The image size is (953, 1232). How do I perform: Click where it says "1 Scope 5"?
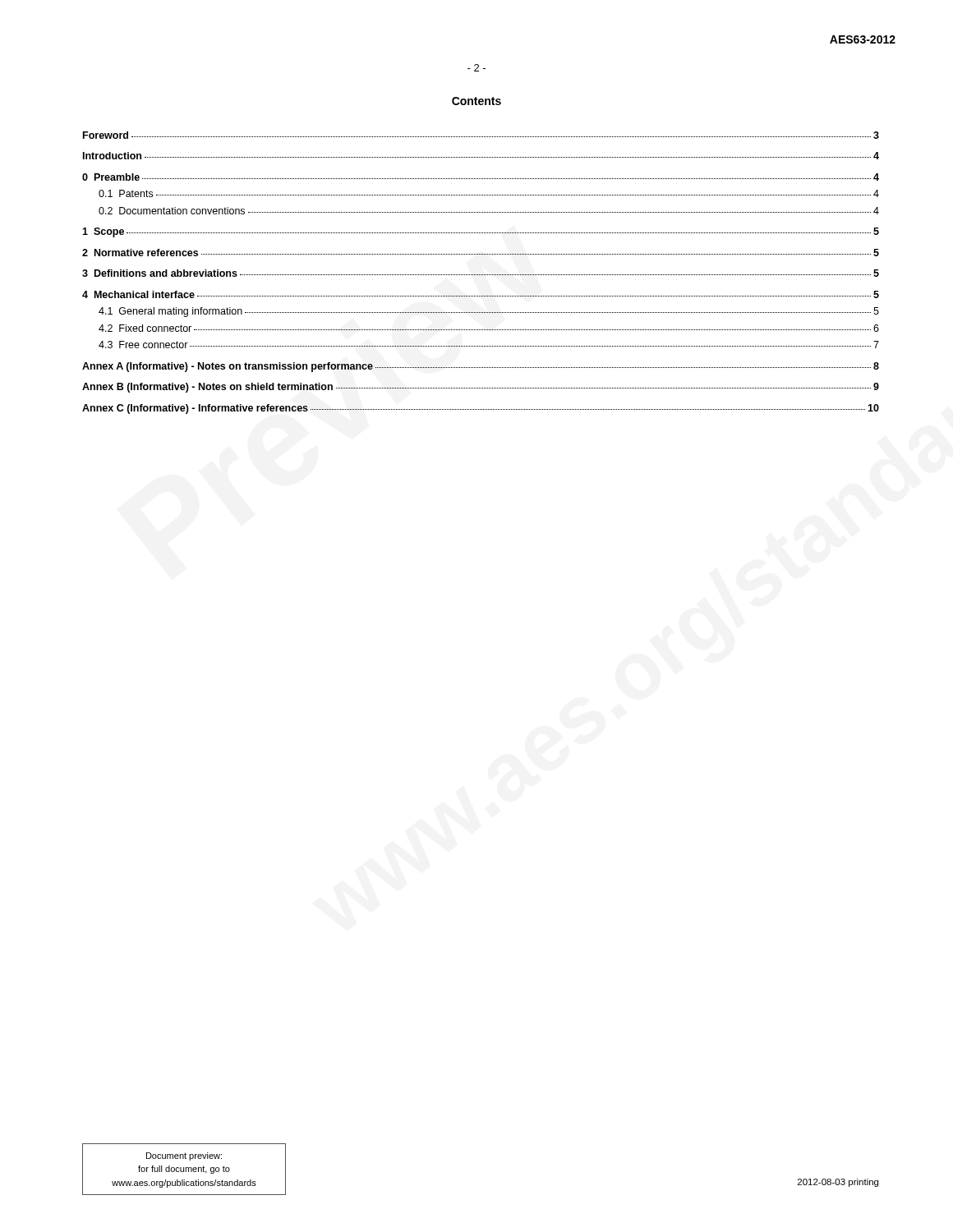481,231
